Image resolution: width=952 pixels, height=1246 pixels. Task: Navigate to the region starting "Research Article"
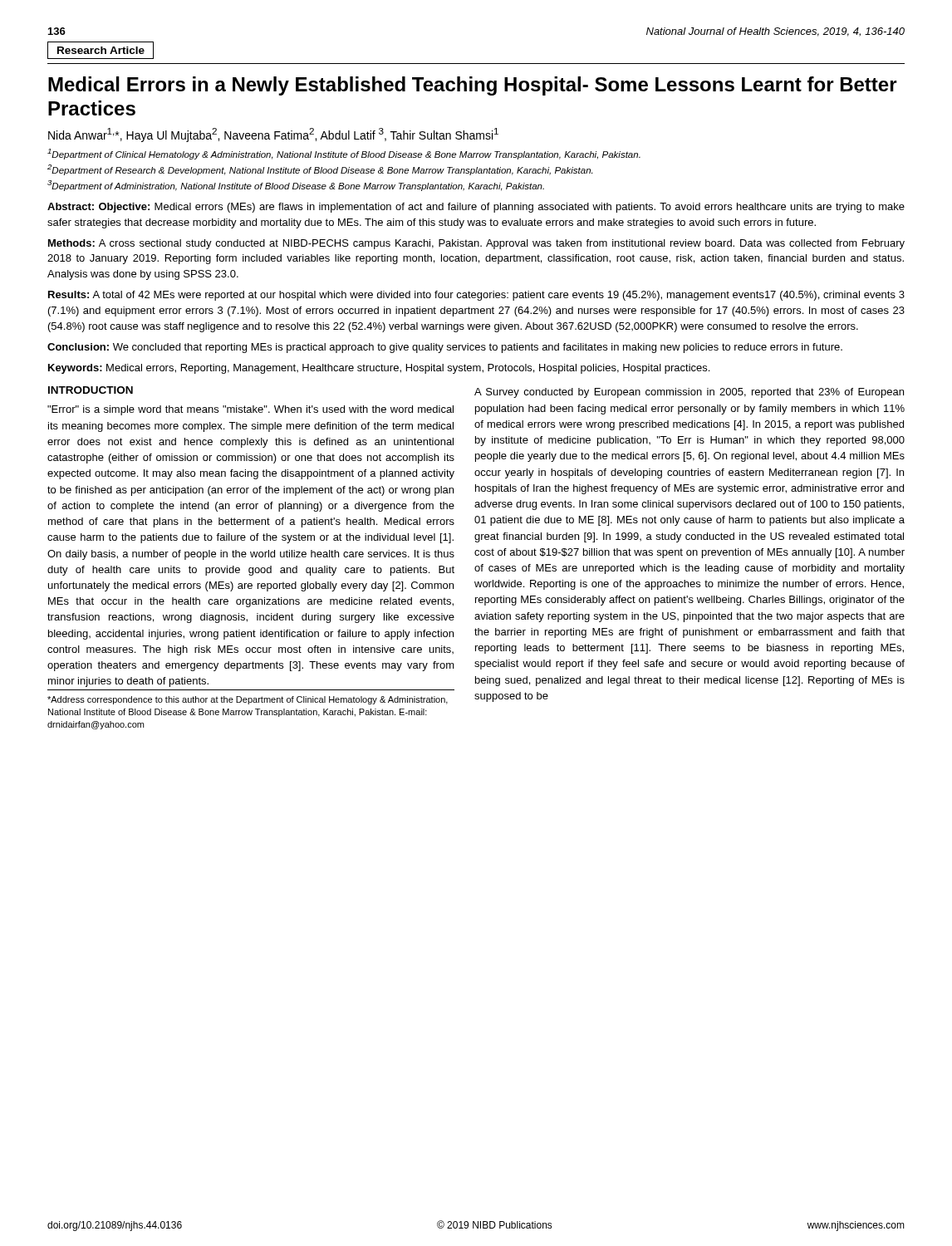click(x=101, y=50)
